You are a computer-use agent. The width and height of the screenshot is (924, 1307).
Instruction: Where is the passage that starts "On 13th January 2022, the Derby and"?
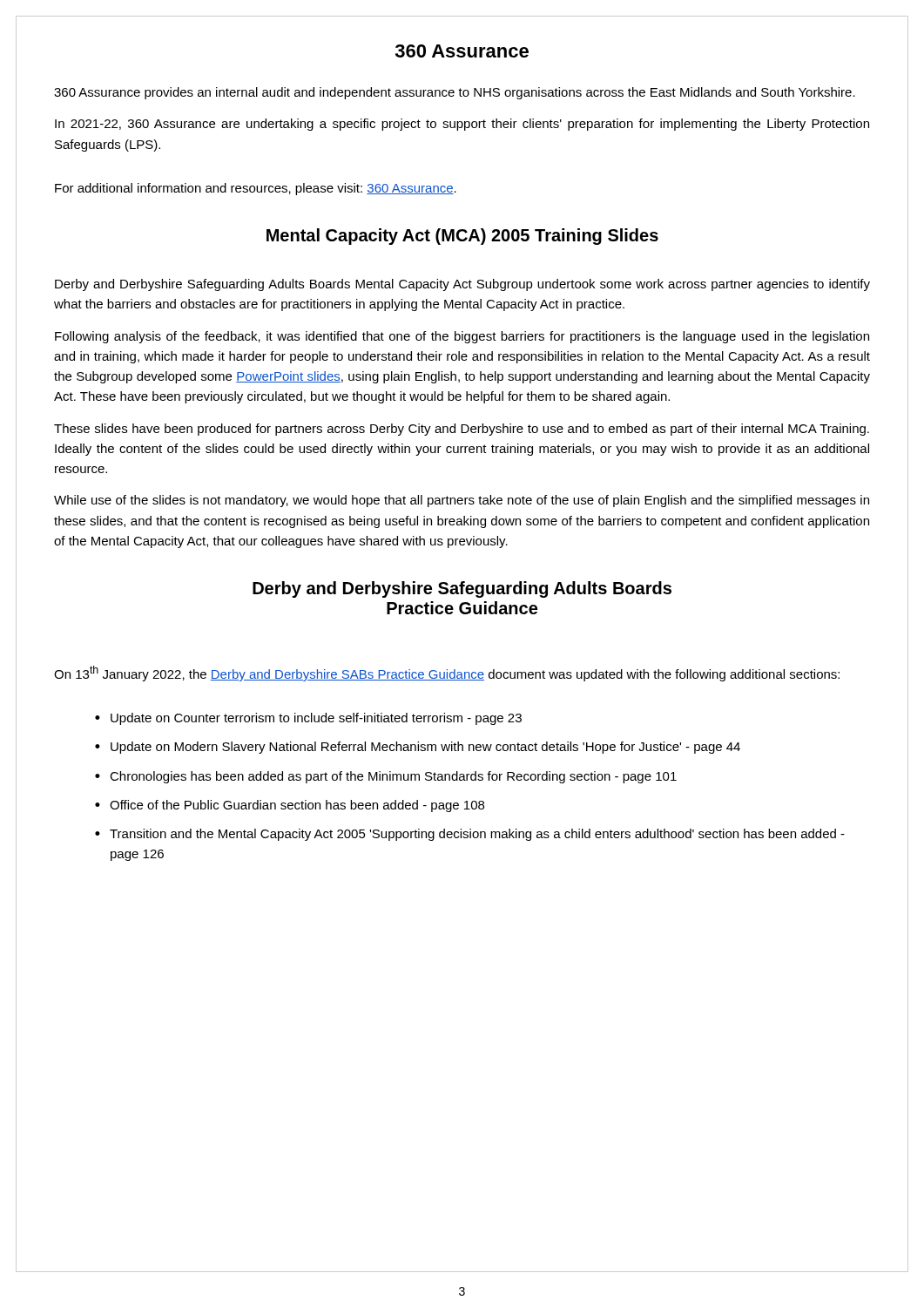click(x=447, y=673)
